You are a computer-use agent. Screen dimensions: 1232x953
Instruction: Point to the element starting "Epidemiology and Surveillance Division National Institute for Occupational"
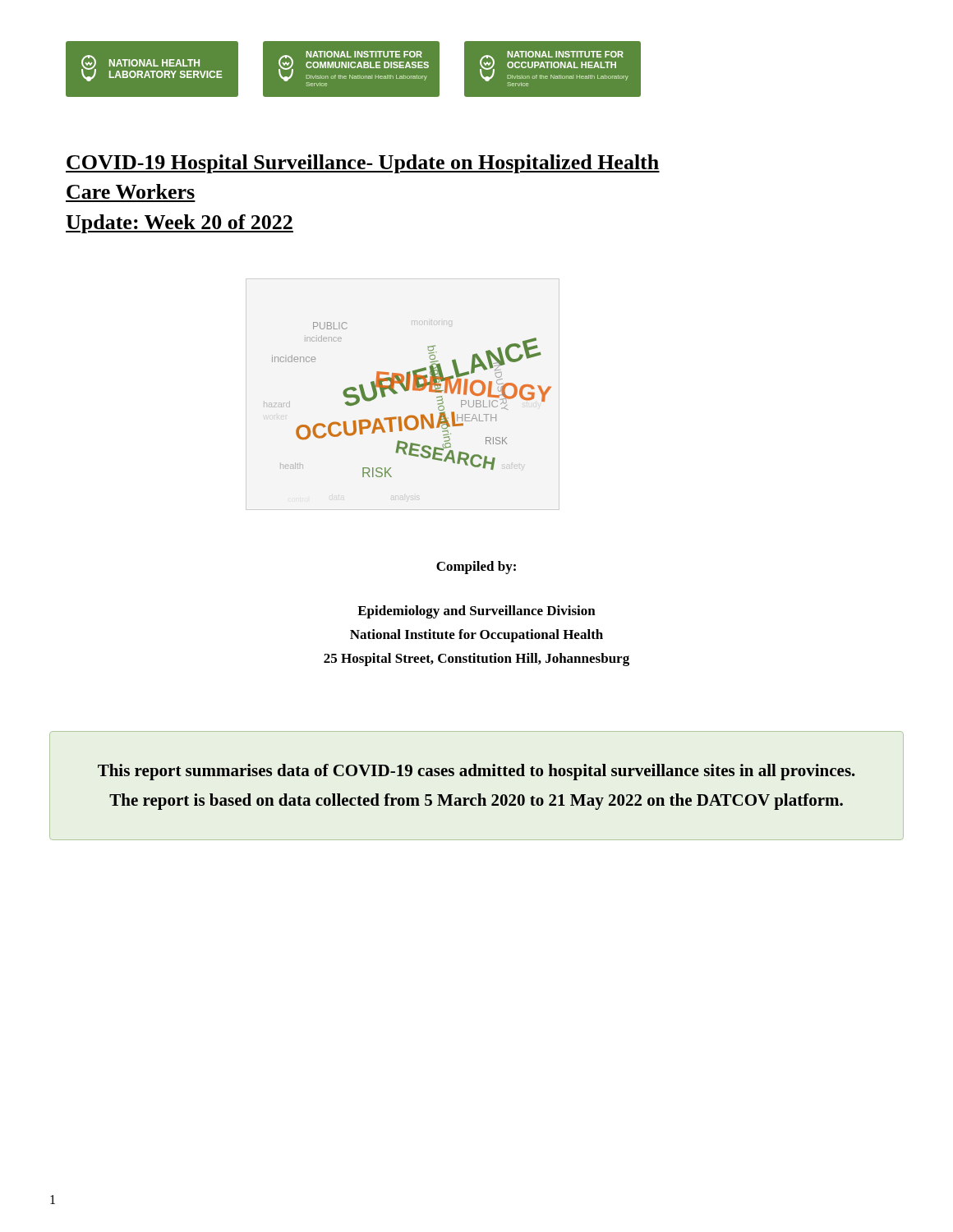tap(476, 634)
